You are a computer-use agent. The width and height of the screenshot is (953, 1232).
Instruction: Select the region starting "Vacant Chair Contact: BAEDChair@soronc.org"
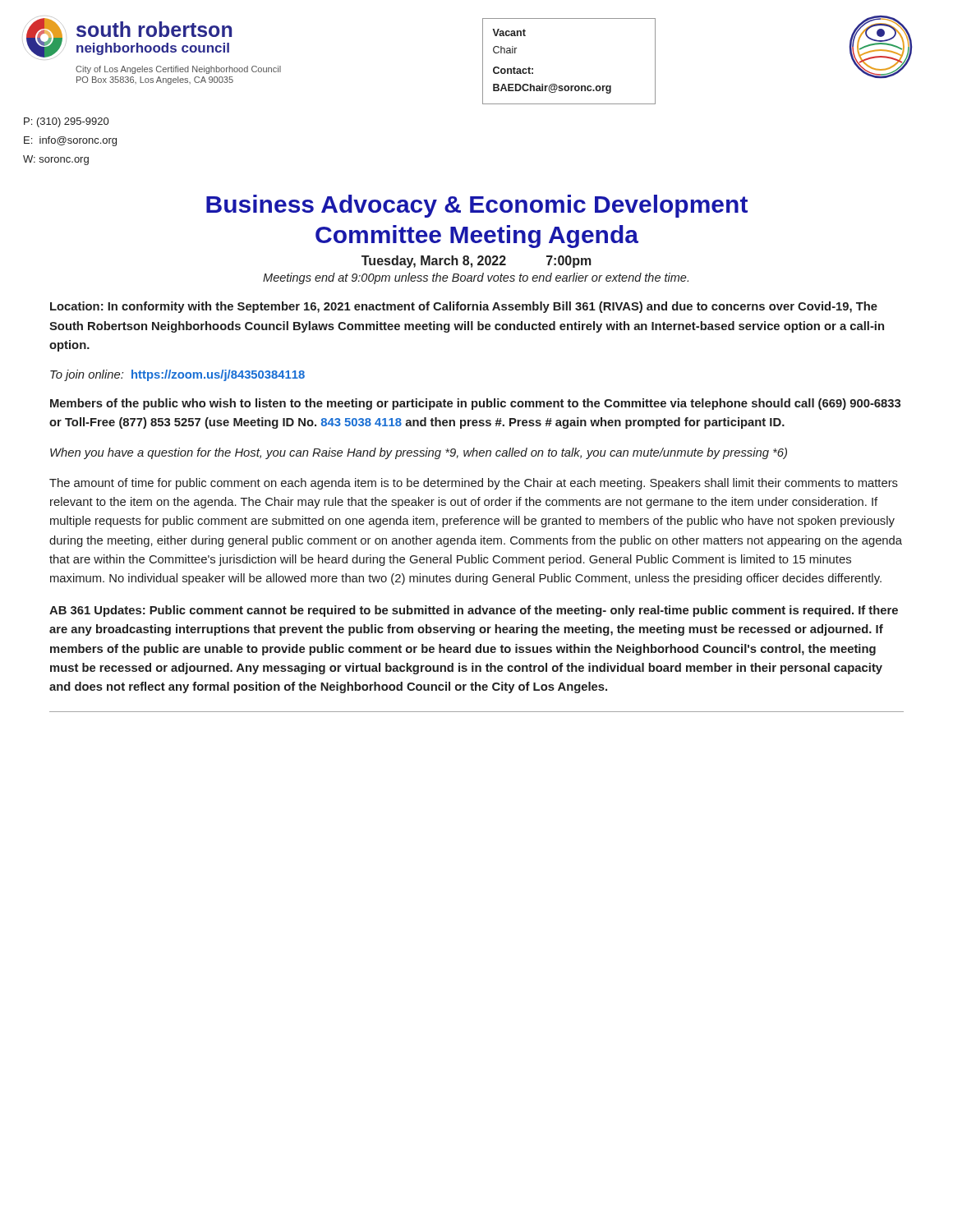[x=509, y=32]
